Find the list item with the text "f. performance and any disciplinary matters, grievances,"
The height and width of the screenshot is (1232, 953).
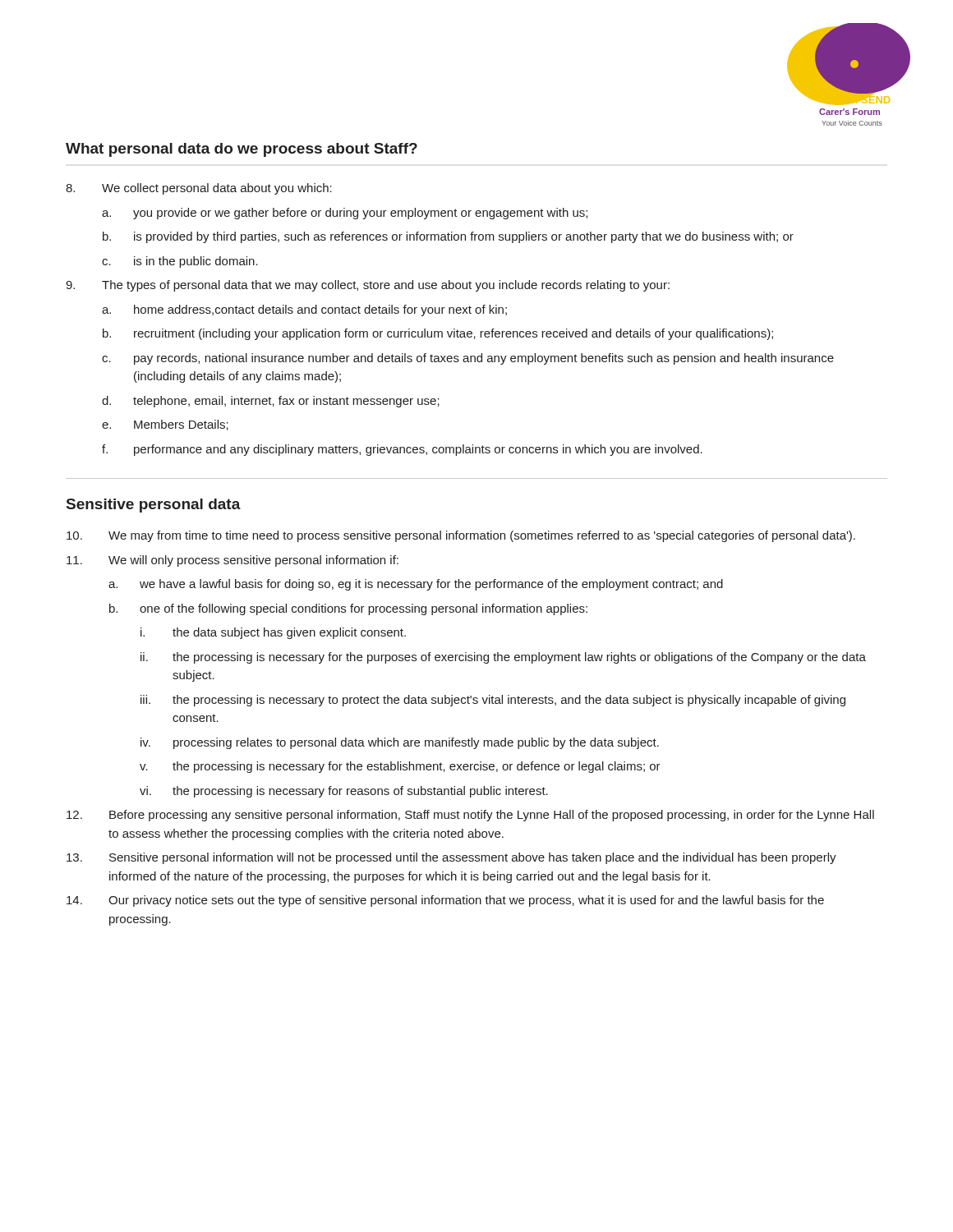(x=495, y=449)
